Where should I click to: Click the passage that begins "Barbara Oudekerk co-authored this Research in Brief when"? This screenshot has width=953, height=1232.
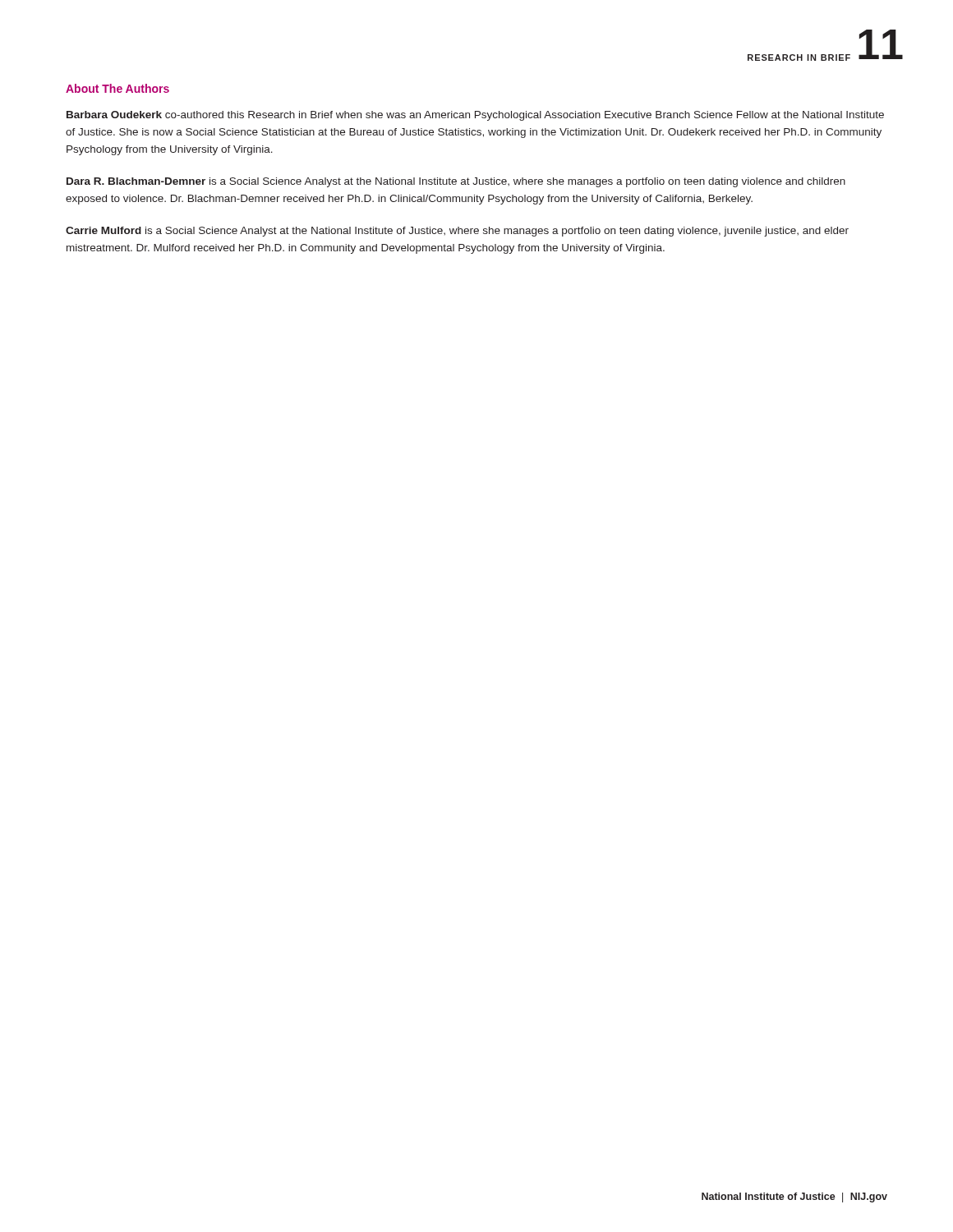point(475,132)
